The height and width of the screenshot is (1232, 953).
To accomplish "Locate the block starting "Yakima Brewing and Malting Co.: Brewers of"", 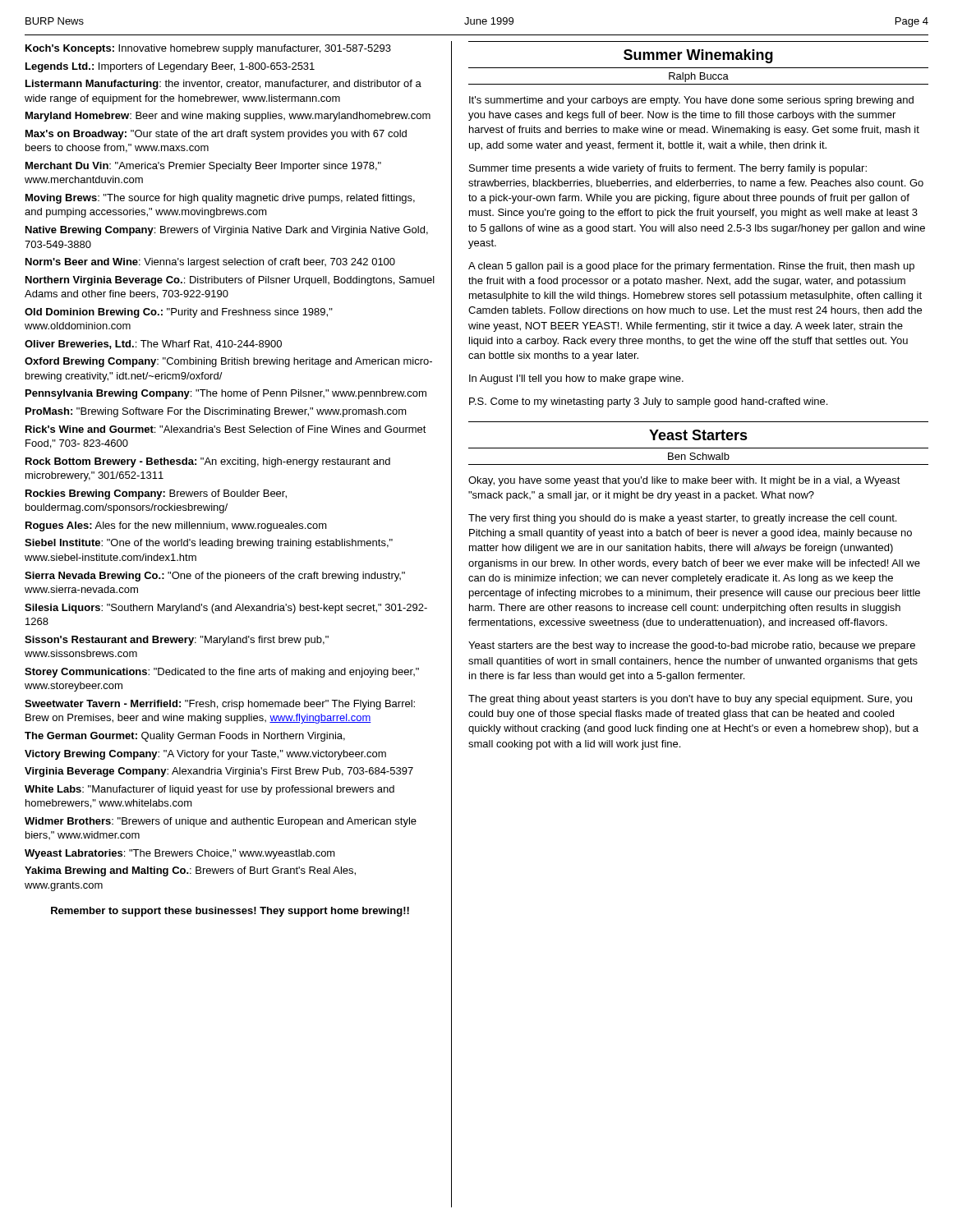I will tap(191, 878).
